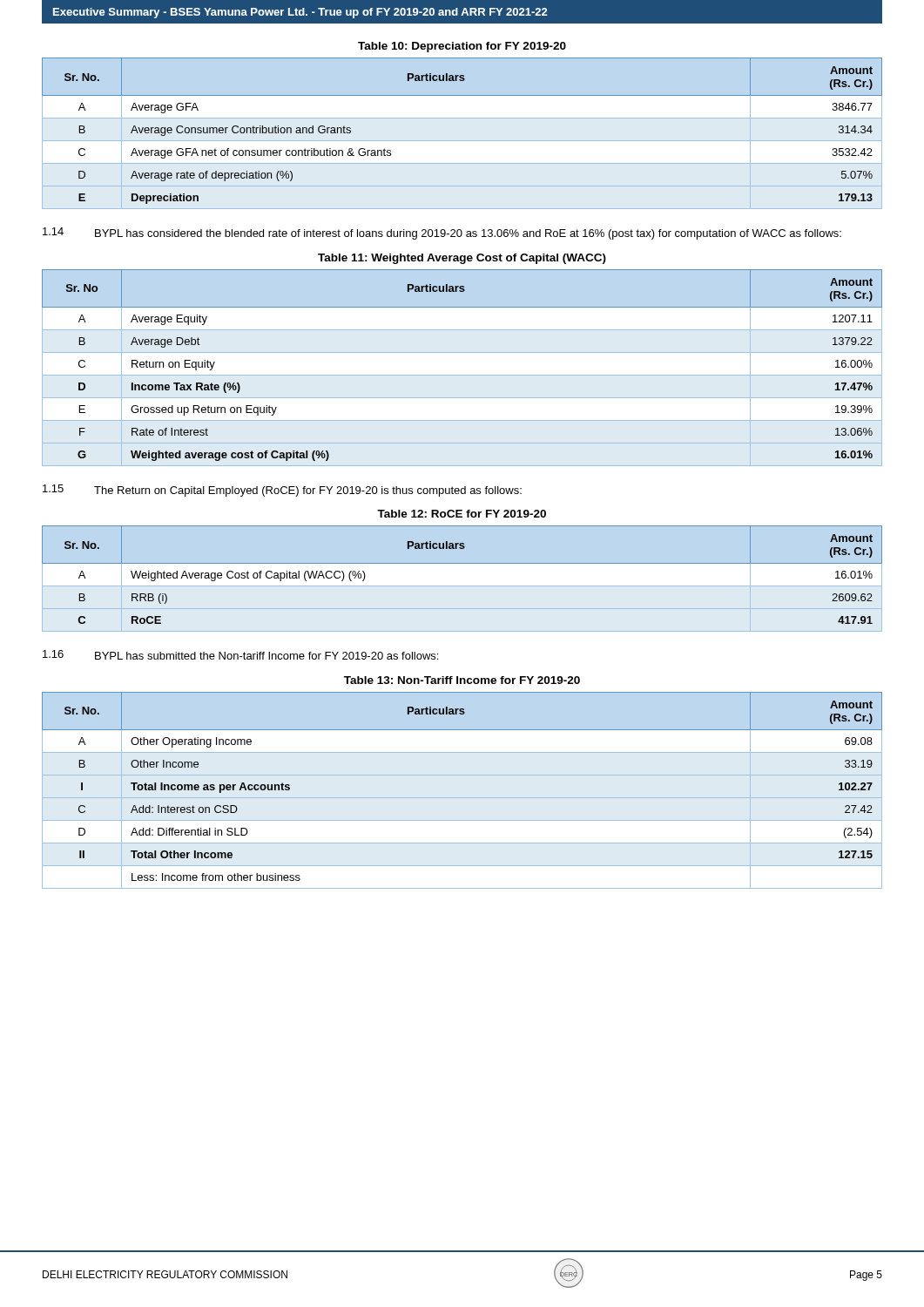Find the table that mentions "Return on Equity"

462,367
